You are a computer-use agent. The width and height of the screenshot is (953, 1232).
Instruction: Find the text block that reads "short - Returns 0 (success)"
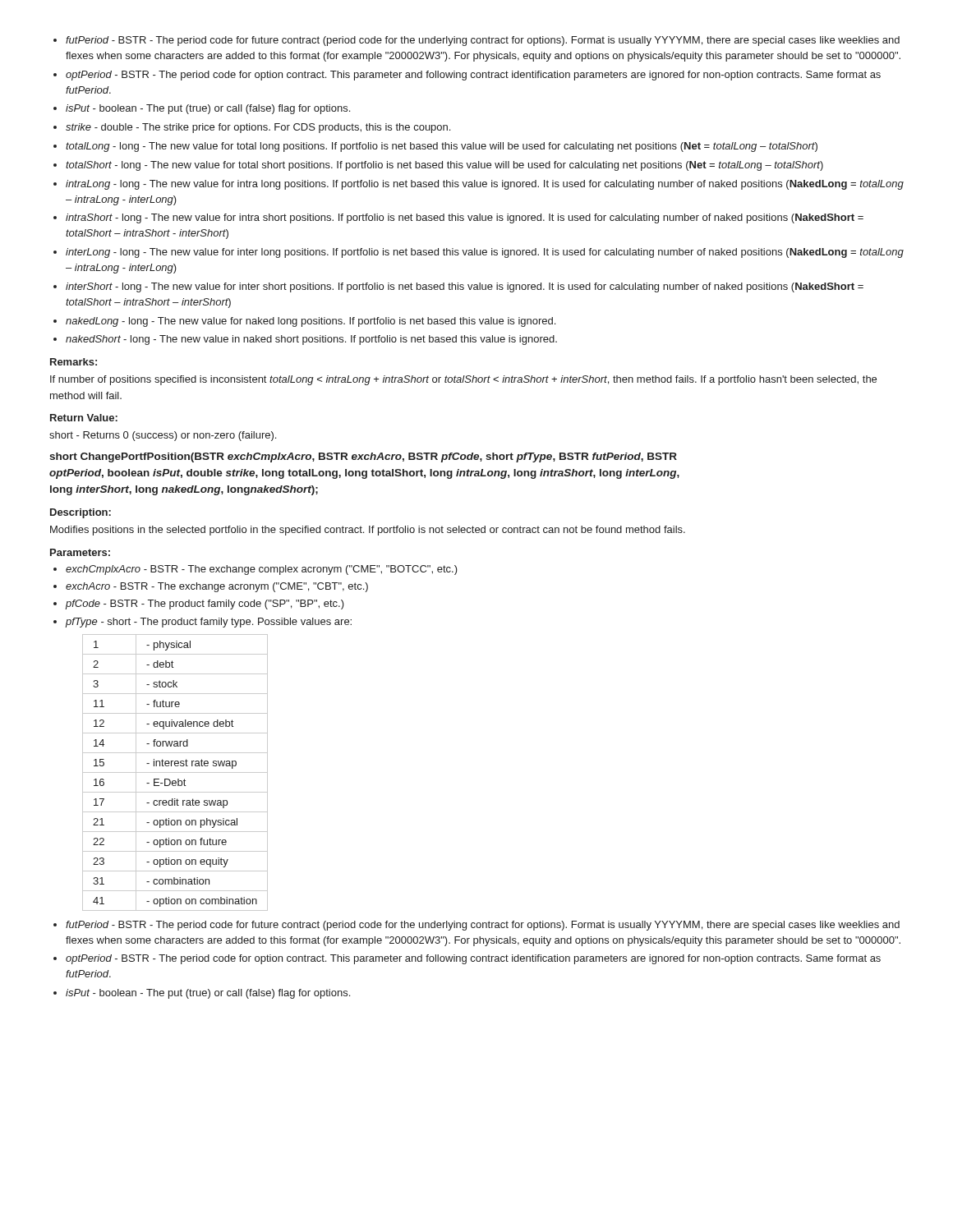[163, 436]
